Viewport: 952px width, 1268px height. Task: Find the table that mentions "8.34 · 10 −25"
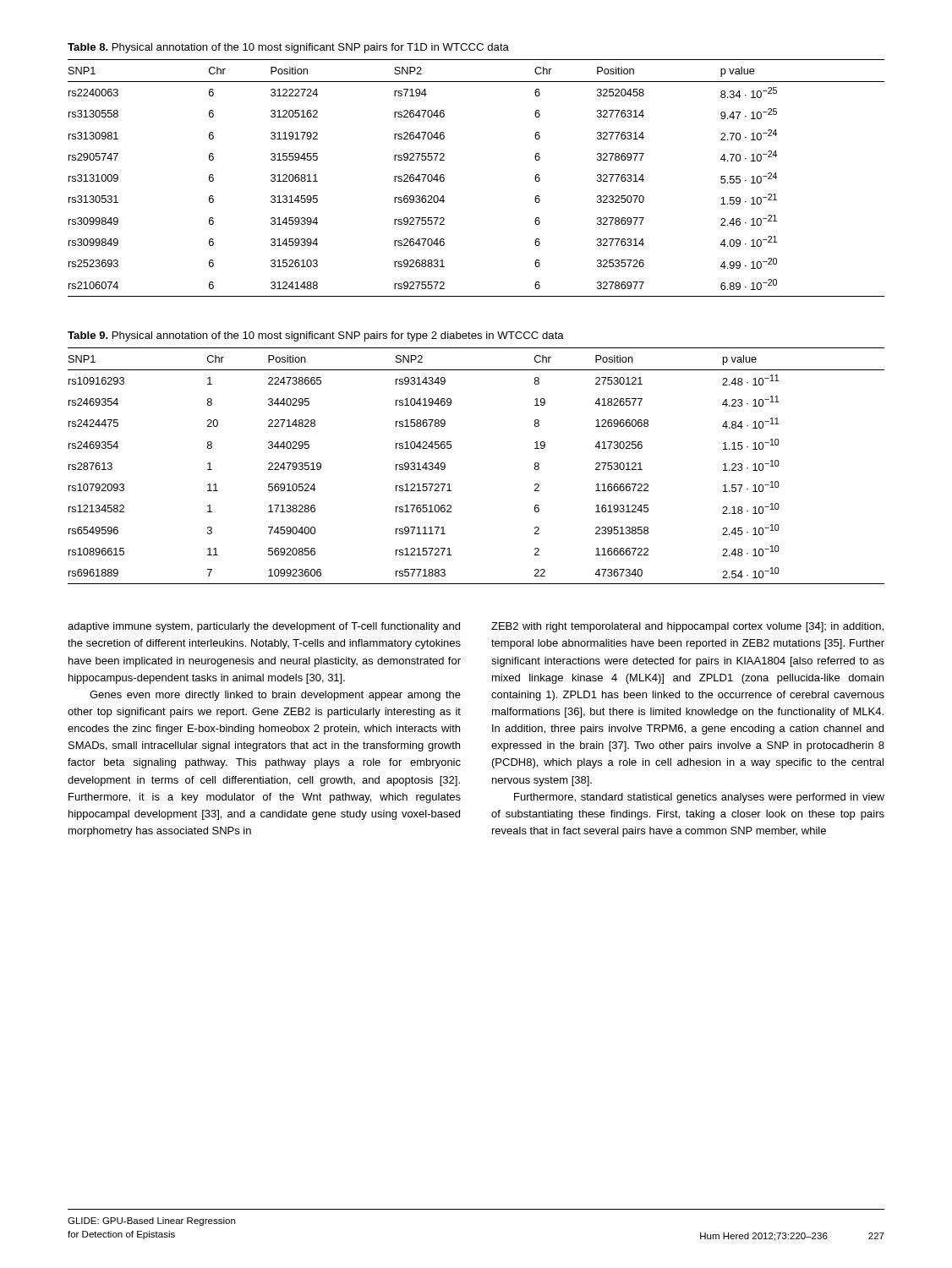coord(476,178)
